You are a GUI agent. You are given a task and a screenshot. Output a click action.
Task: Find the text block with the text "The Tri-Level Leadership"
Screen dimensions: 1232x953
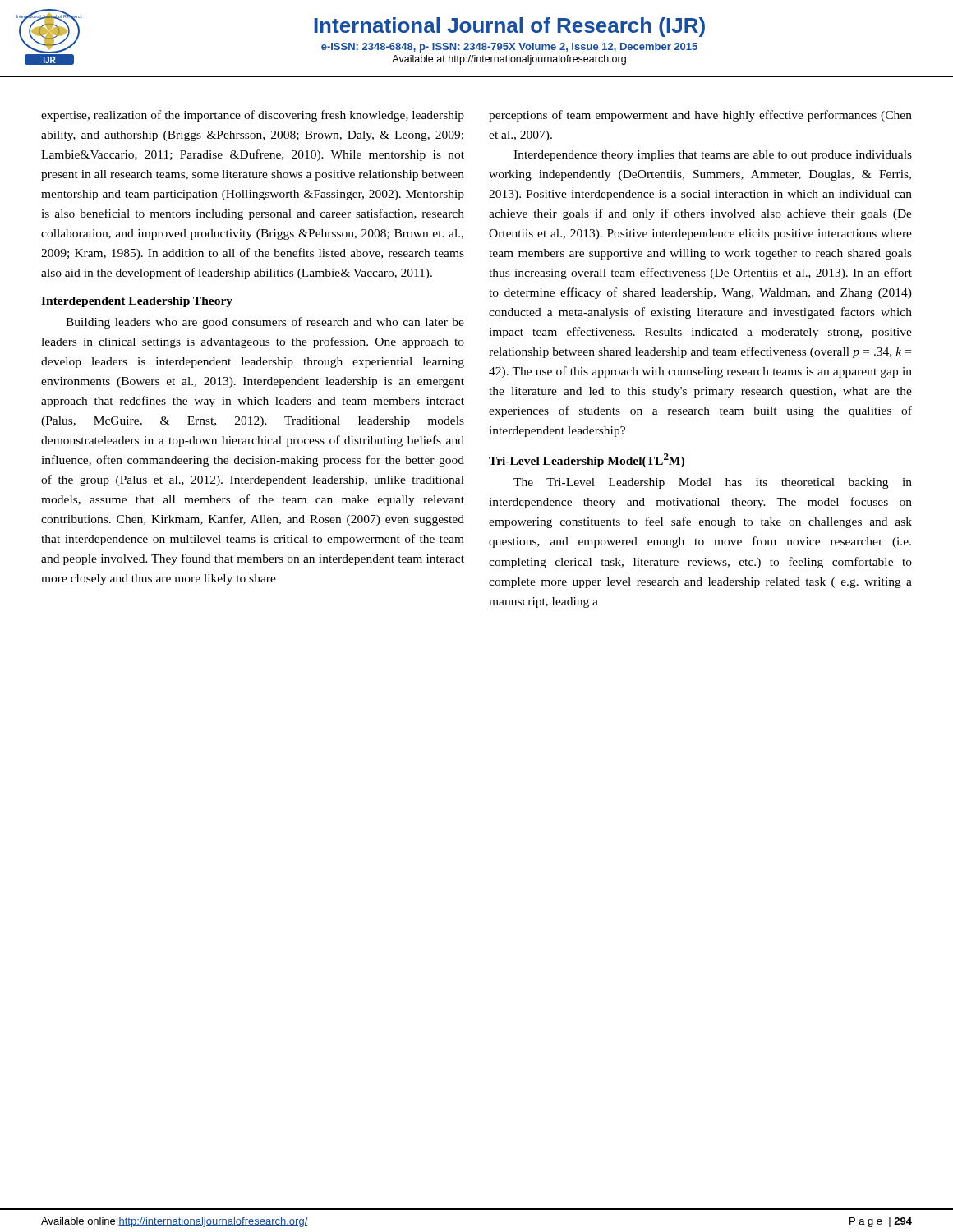(700, 541)
